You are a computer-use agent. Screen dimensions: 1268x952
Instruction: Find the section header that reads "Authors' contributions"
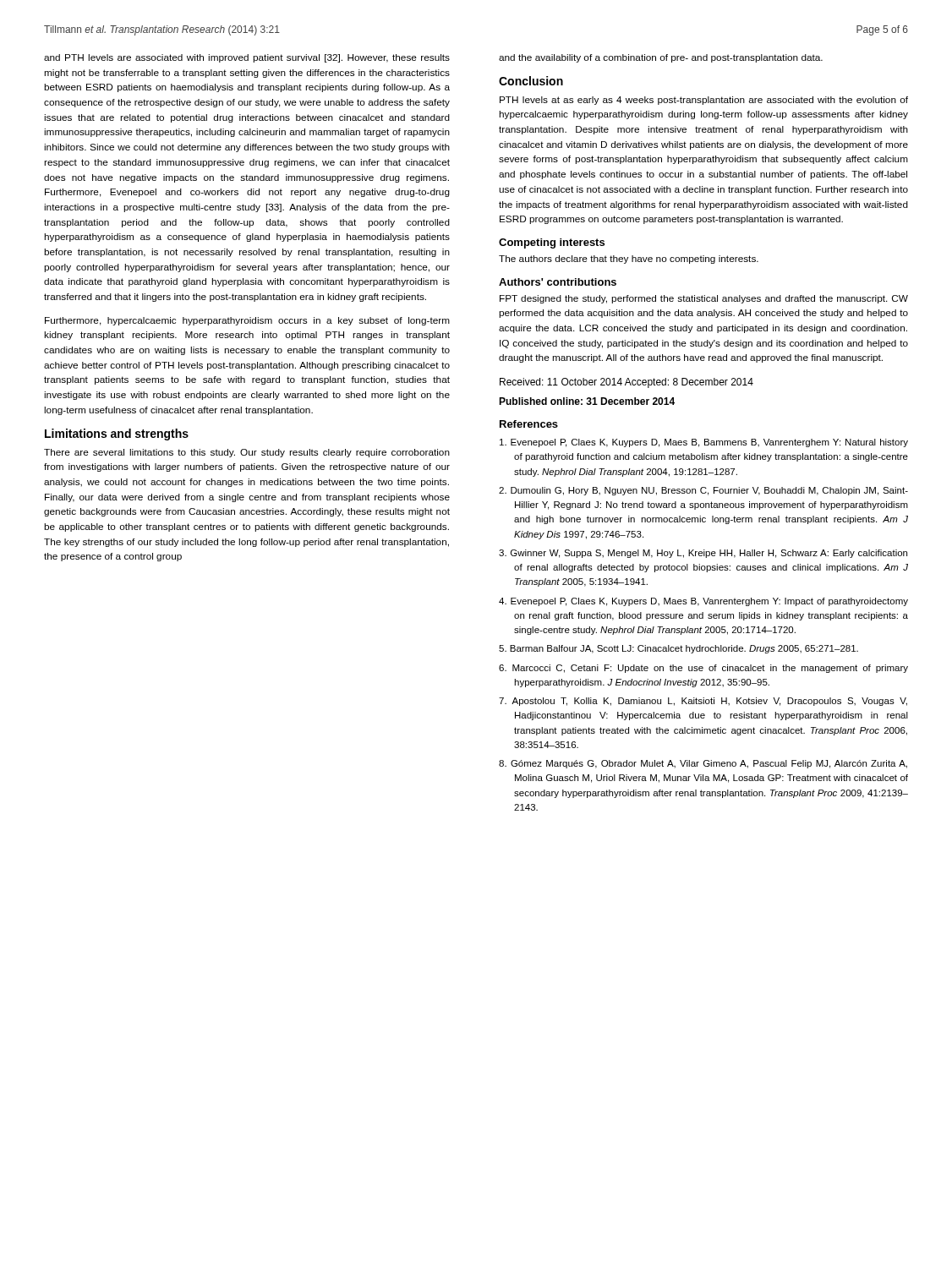pyautogui.click(x=558, y=282)
